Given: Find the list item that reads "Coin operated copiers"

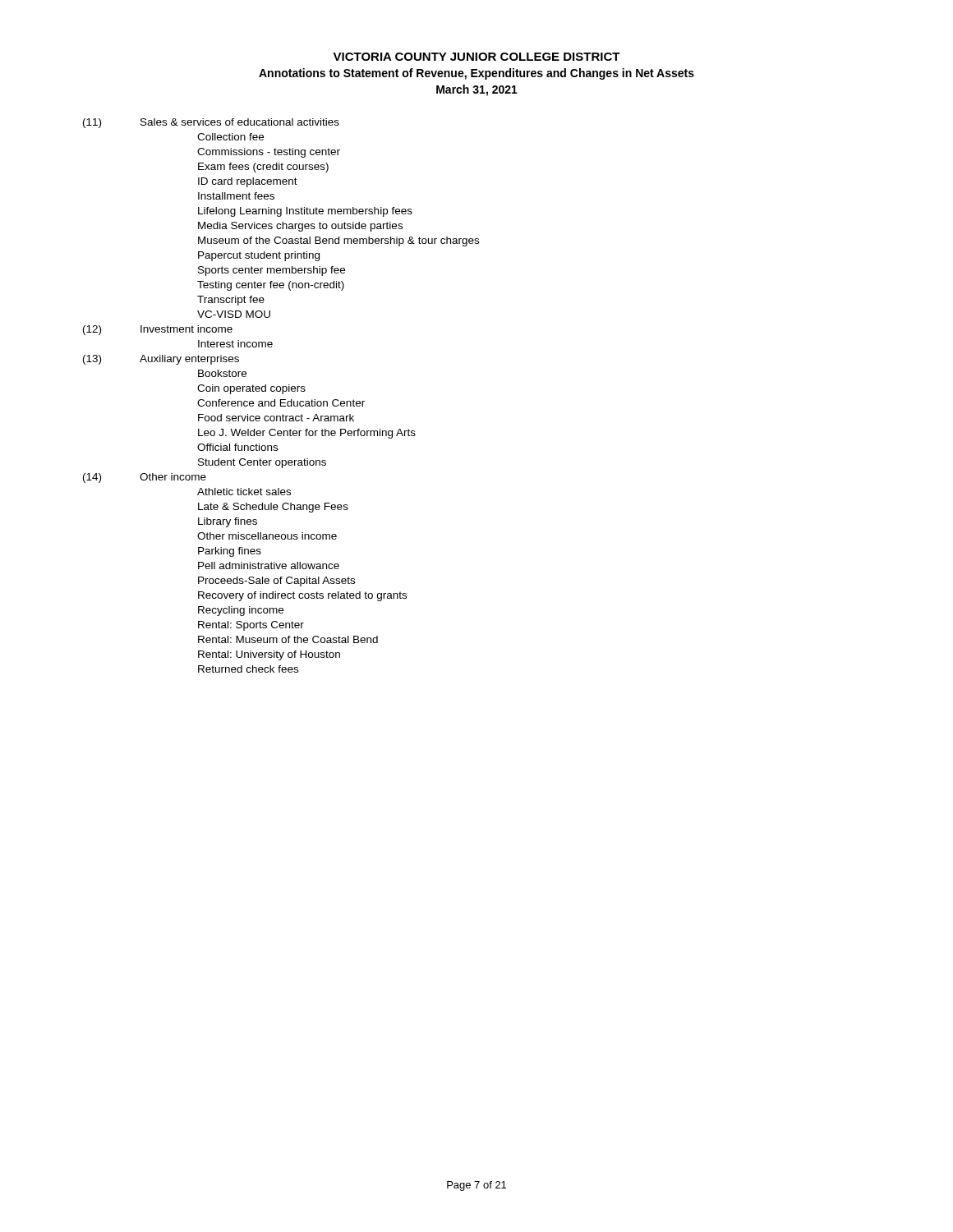Looking at the screenshot, I should click(194, 388).
